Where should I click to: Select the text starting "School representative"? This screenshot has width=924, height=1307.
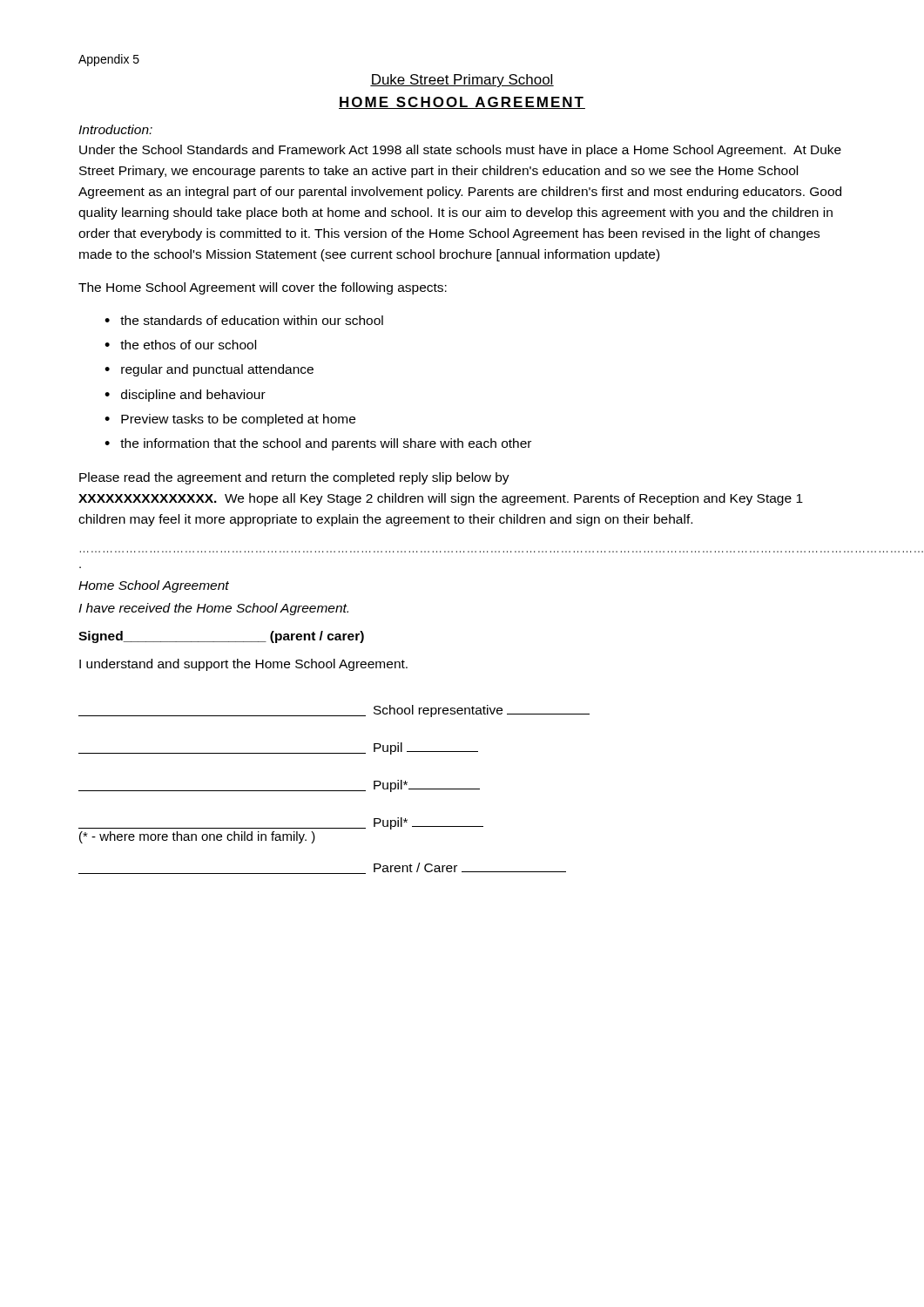(x=334, y=708)
